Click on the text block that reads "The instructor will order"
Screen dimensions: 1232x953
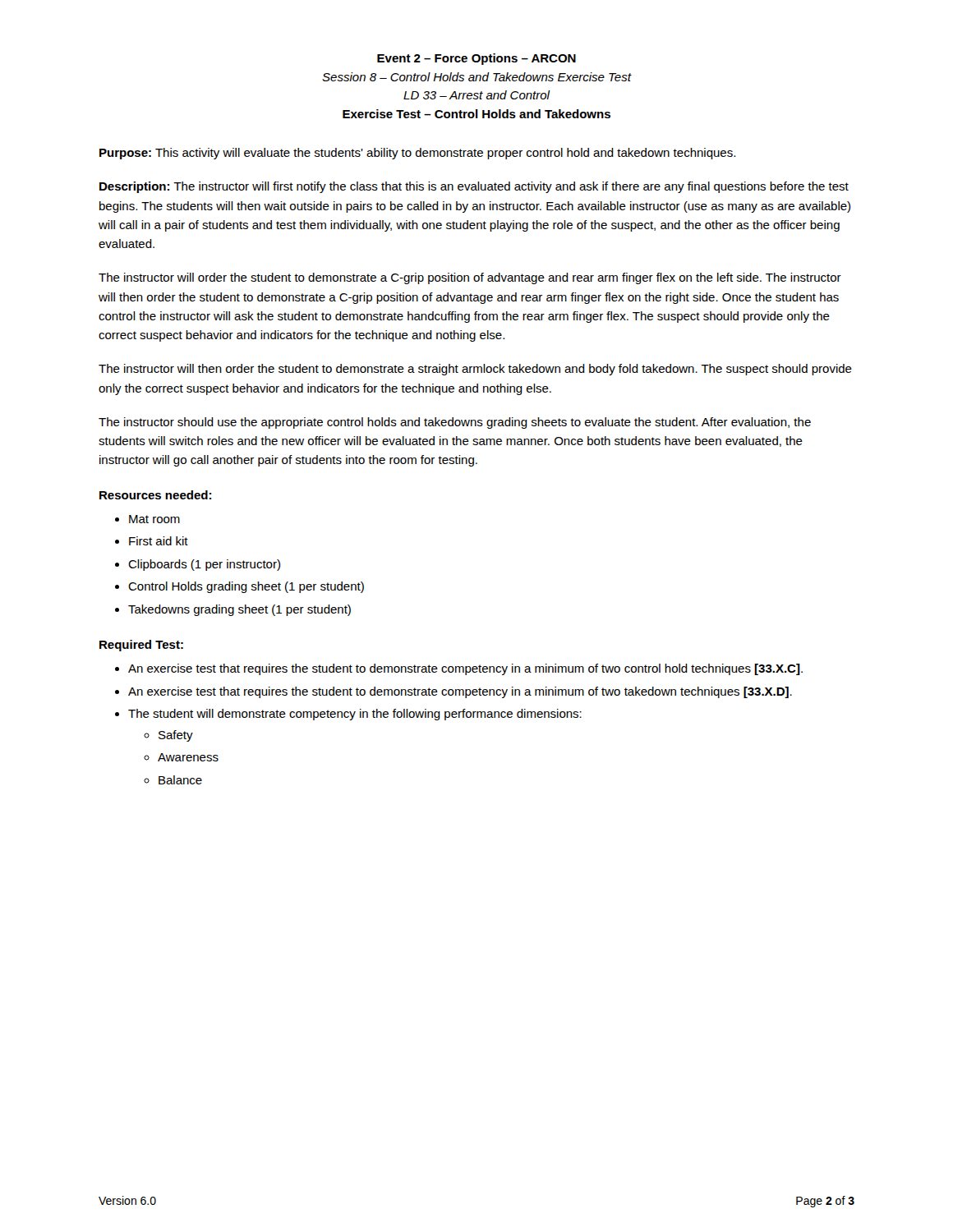point(470,306)
